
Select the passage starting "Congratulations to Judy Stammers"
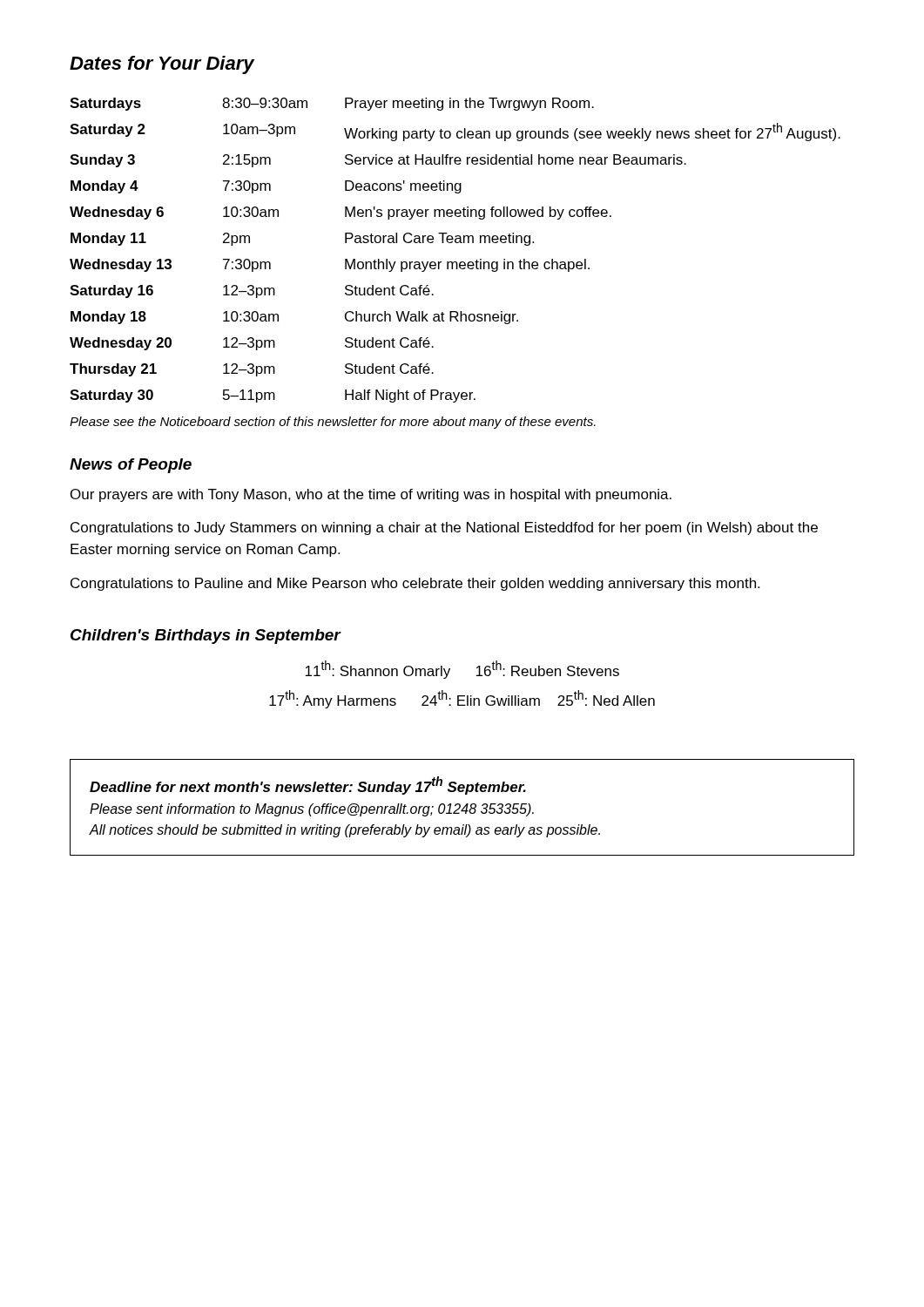444,539
